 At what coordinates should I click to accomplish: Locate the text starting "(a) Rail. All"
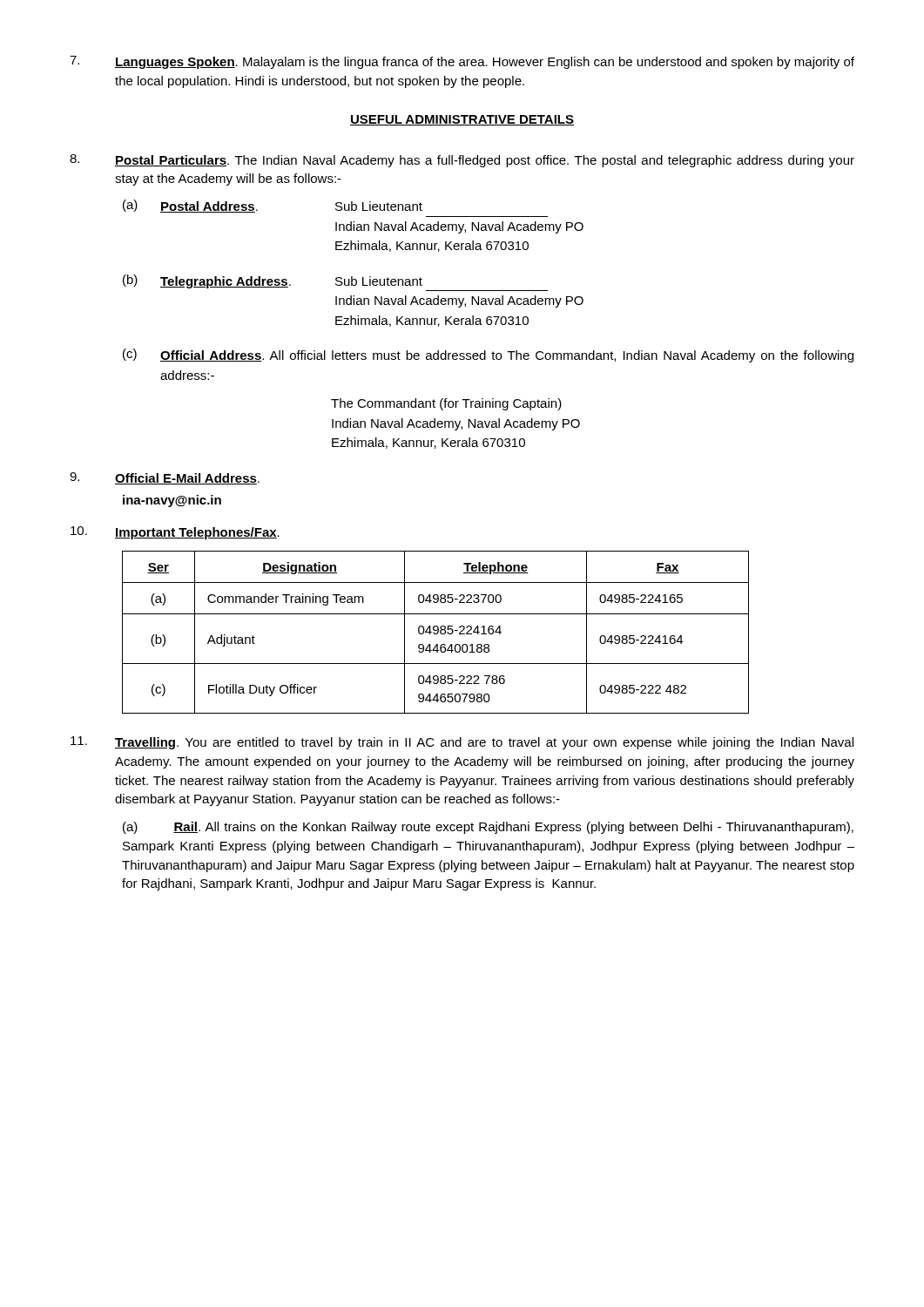coord(488,854)
